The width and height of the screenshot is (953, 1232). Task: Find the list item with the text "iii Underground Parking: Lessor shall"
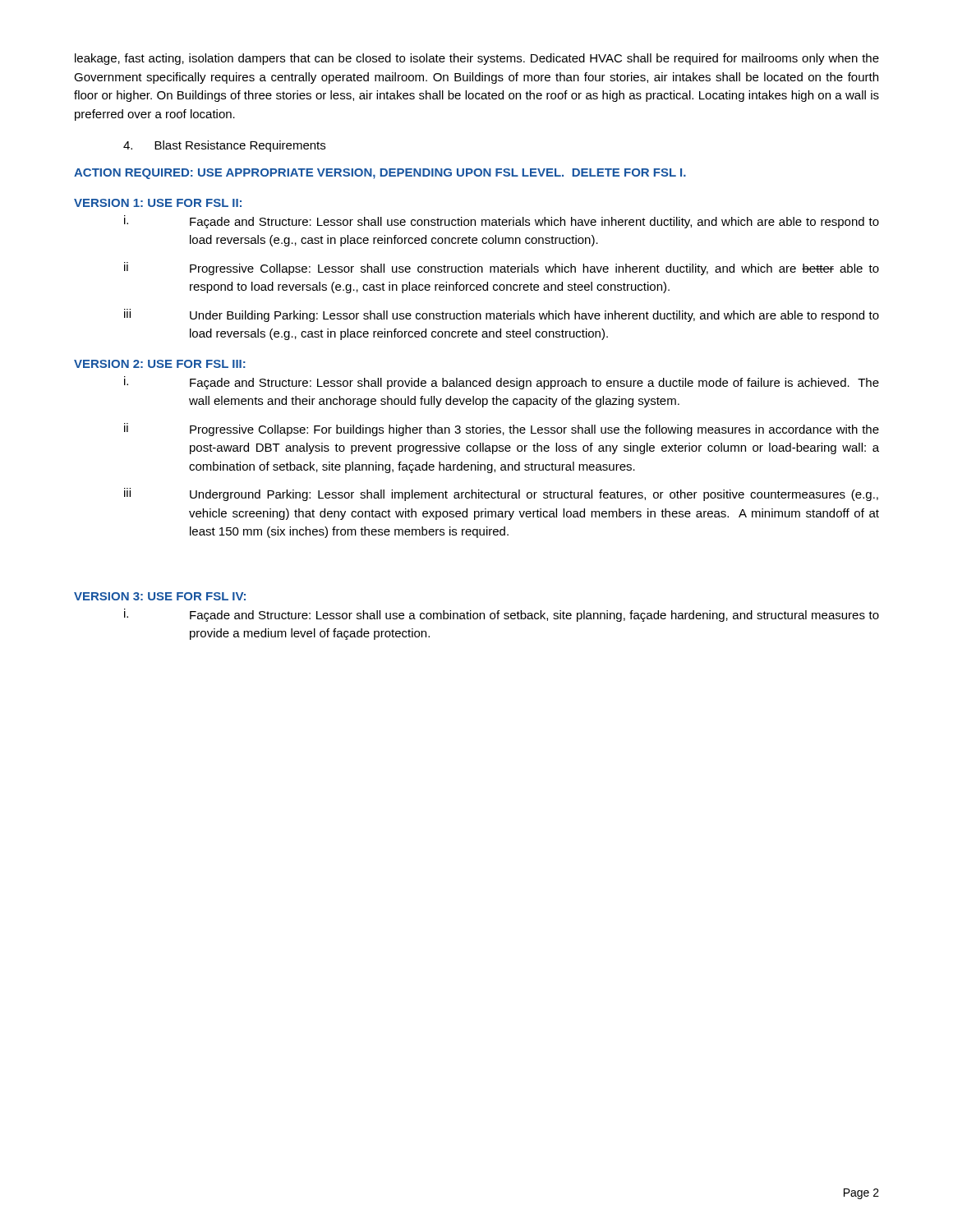point(476,513)
